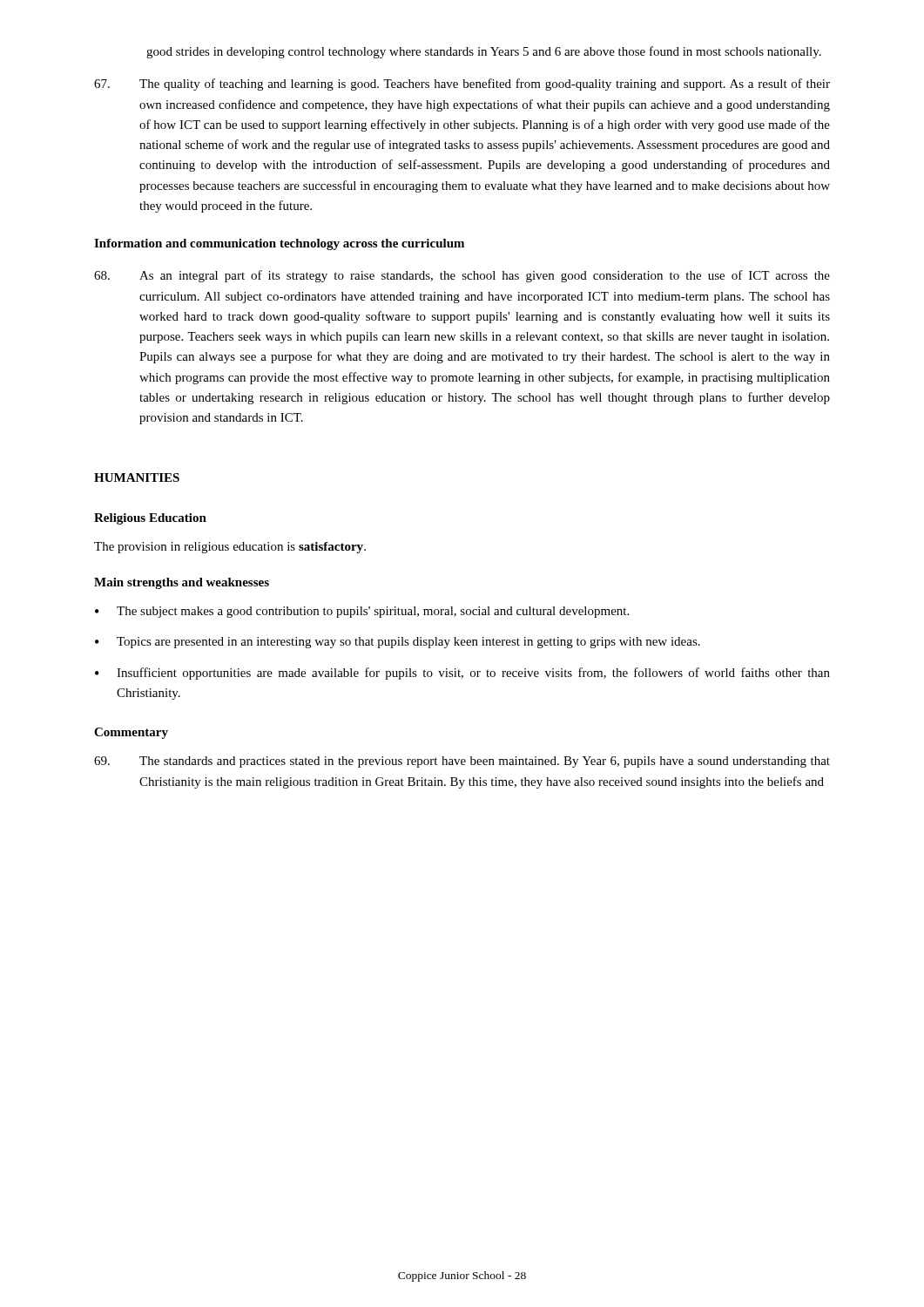Viewport: 924px width, 1307px height.
Task: Find the block starting "• Insufficient opportunities are made available"
Action: 462,683
